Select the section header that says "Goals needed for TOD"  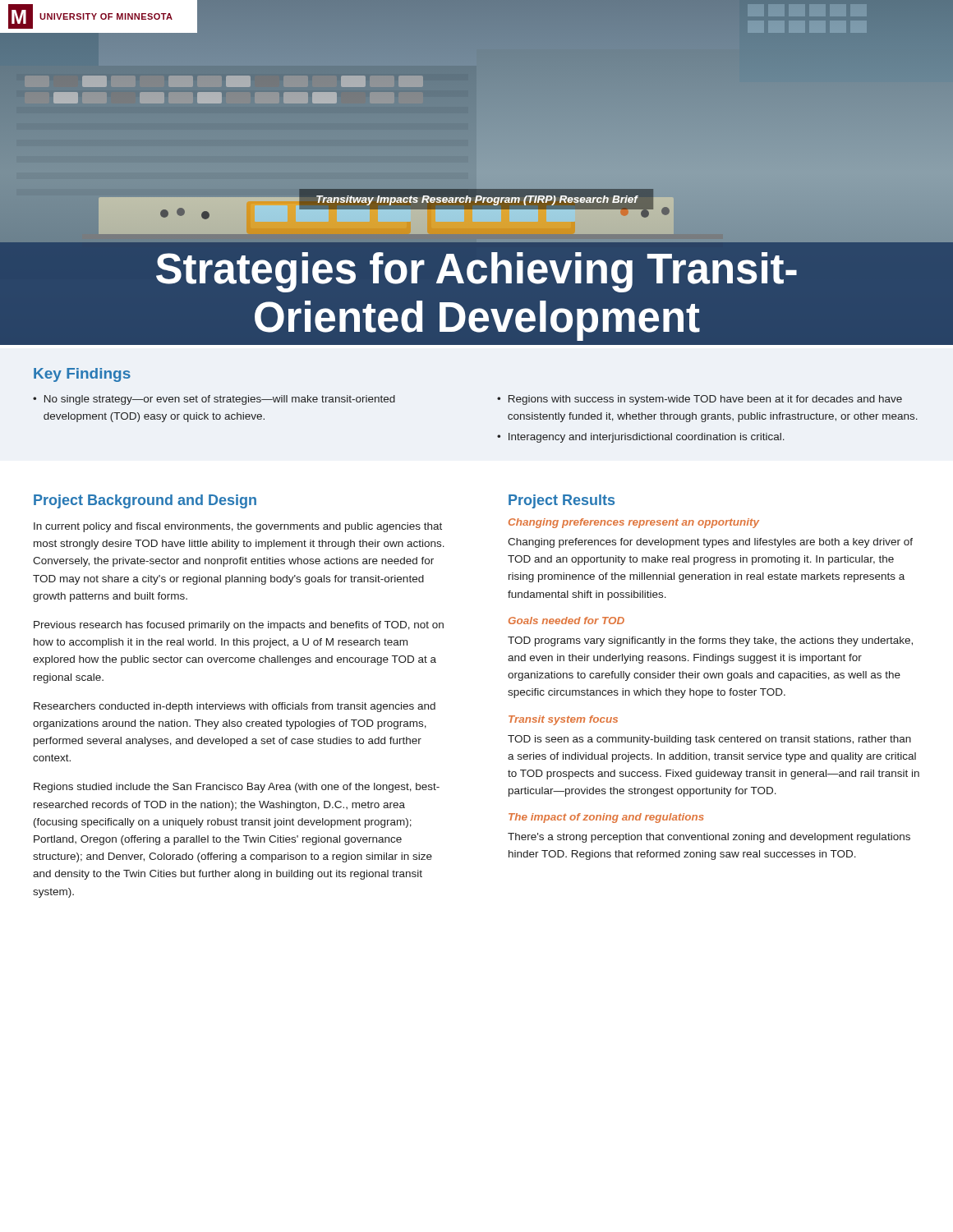[566, 620]
